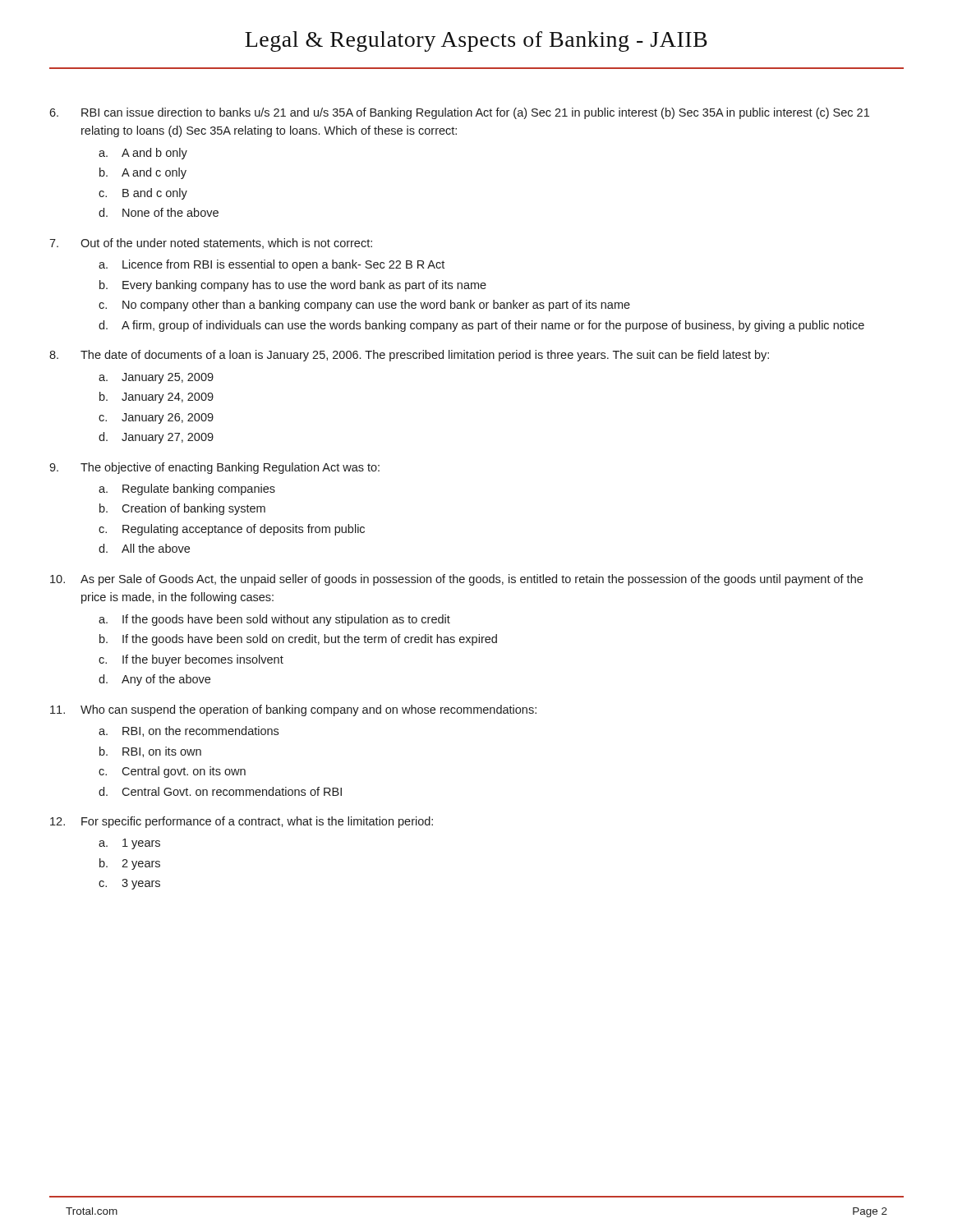The height and width of the screenshot is (1232, 953).
Task: Click the passage that begins "10. As per Sale of Goods"
Action: (x=468, y=629)
